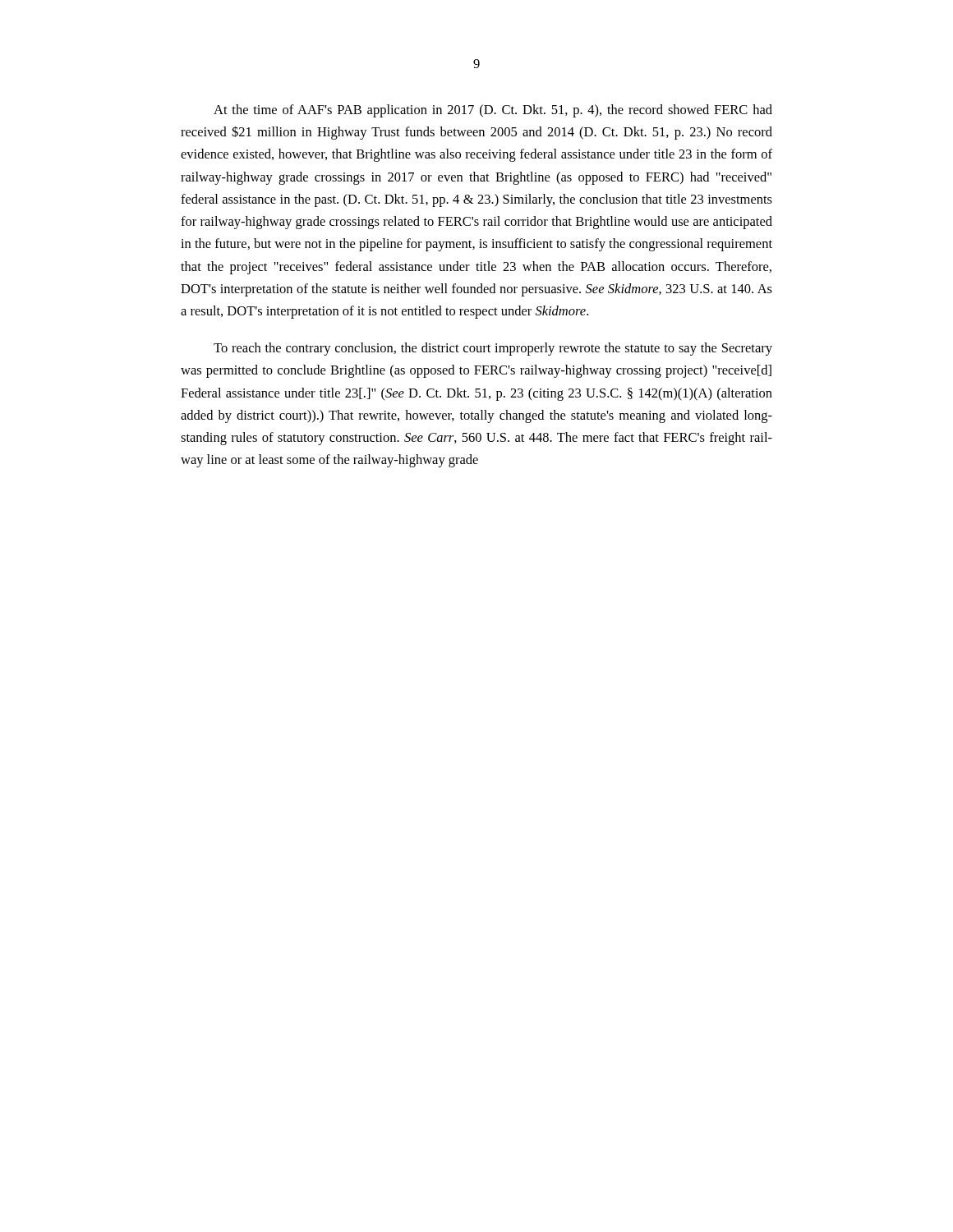The height and width of the screenshot is (1232, 953).
Task: Locate the text block with the text "At the time"
Action: (x=476, y=210)
